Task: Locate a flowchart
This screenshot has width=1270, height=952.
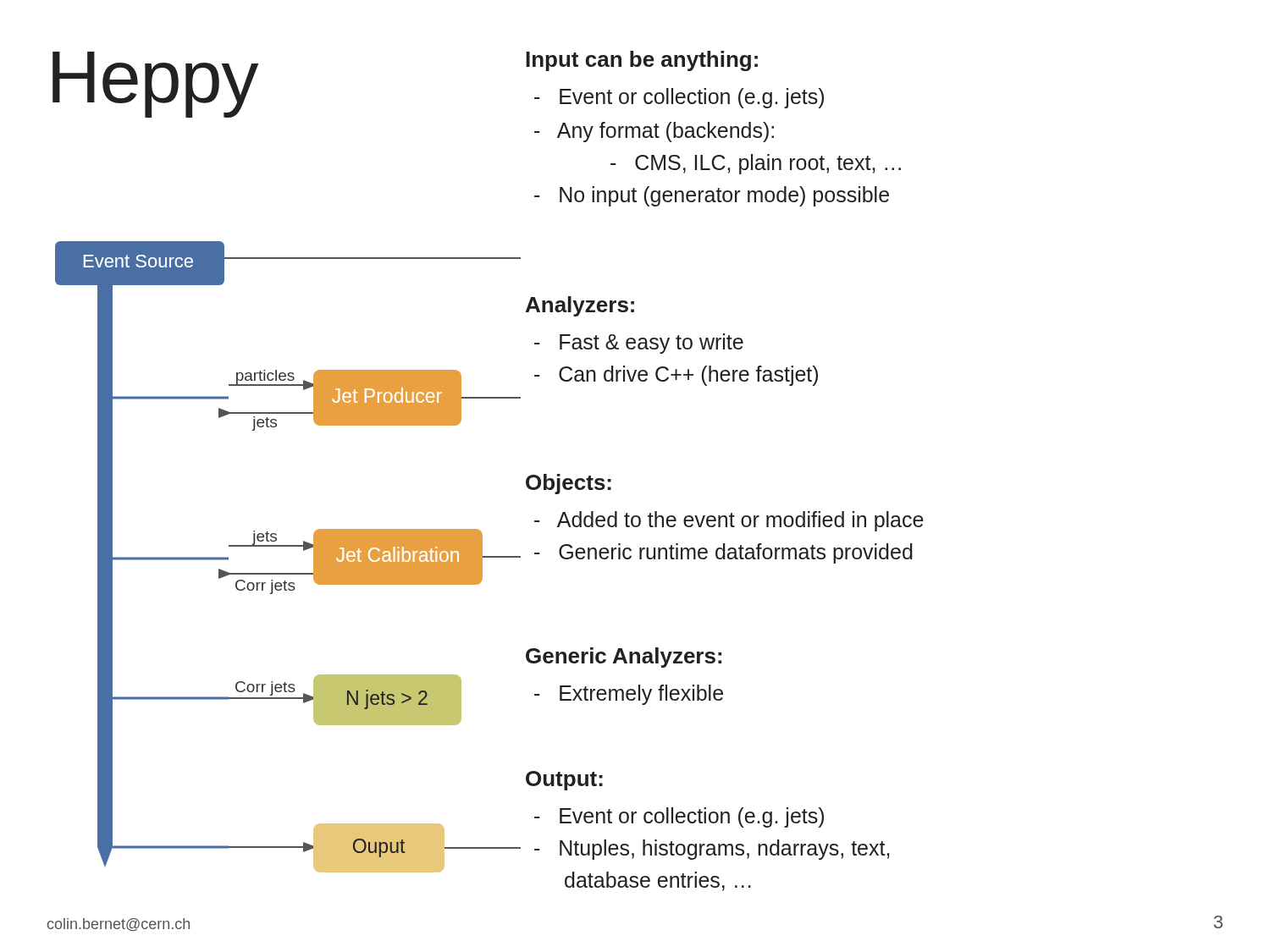Action: click(x=309, y=465)
